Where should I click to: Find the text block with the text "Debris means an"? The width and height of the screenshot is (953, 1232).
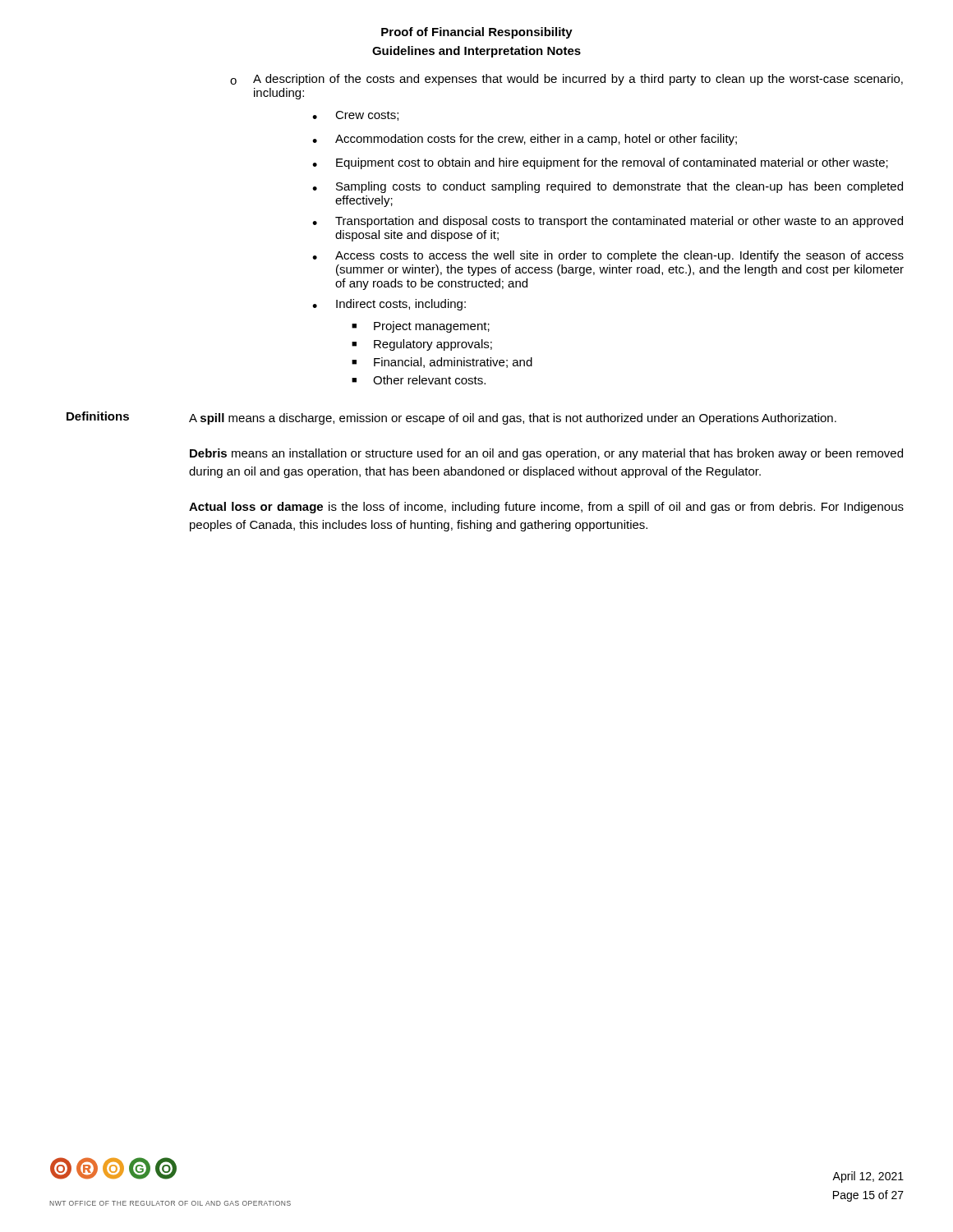[x=546, y=462]
